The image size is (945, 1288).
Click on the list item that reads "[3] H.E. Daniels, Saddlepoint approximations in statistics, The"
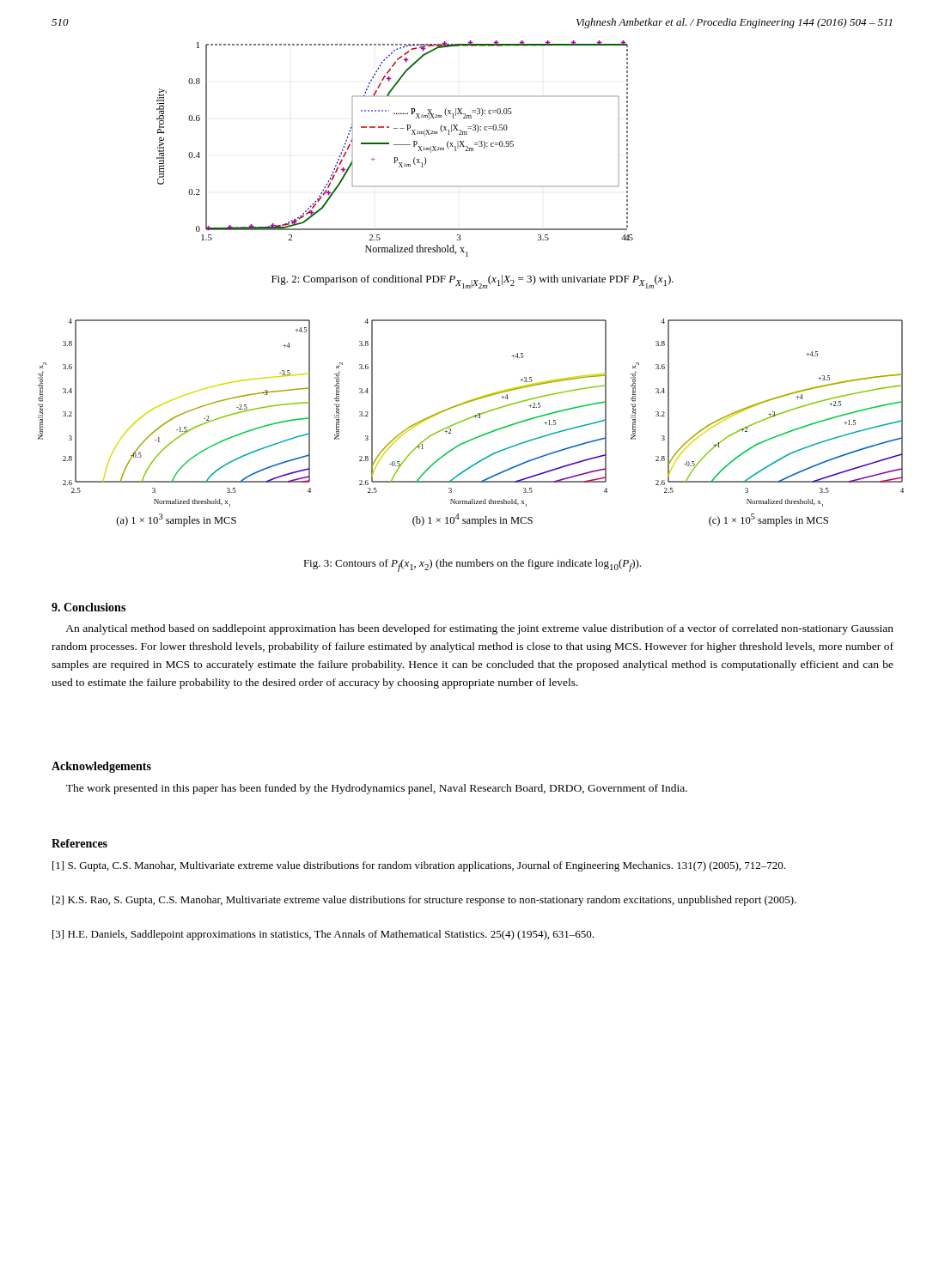pyautogui.click(x=323, y=934)
